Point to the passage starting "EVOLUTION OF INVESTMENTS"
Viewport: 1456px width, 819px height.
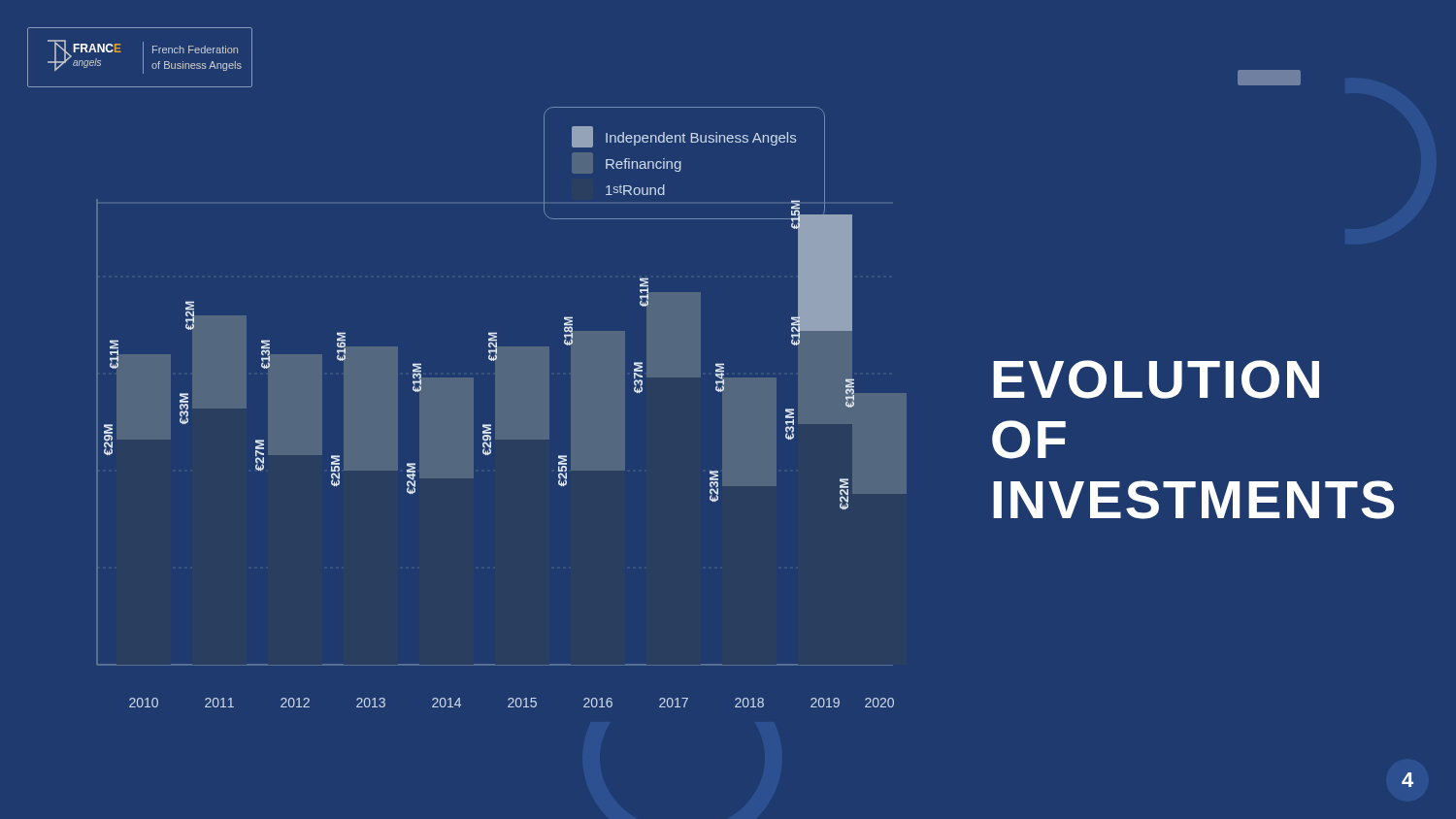pyautogui.click(x=1156, y=379)
